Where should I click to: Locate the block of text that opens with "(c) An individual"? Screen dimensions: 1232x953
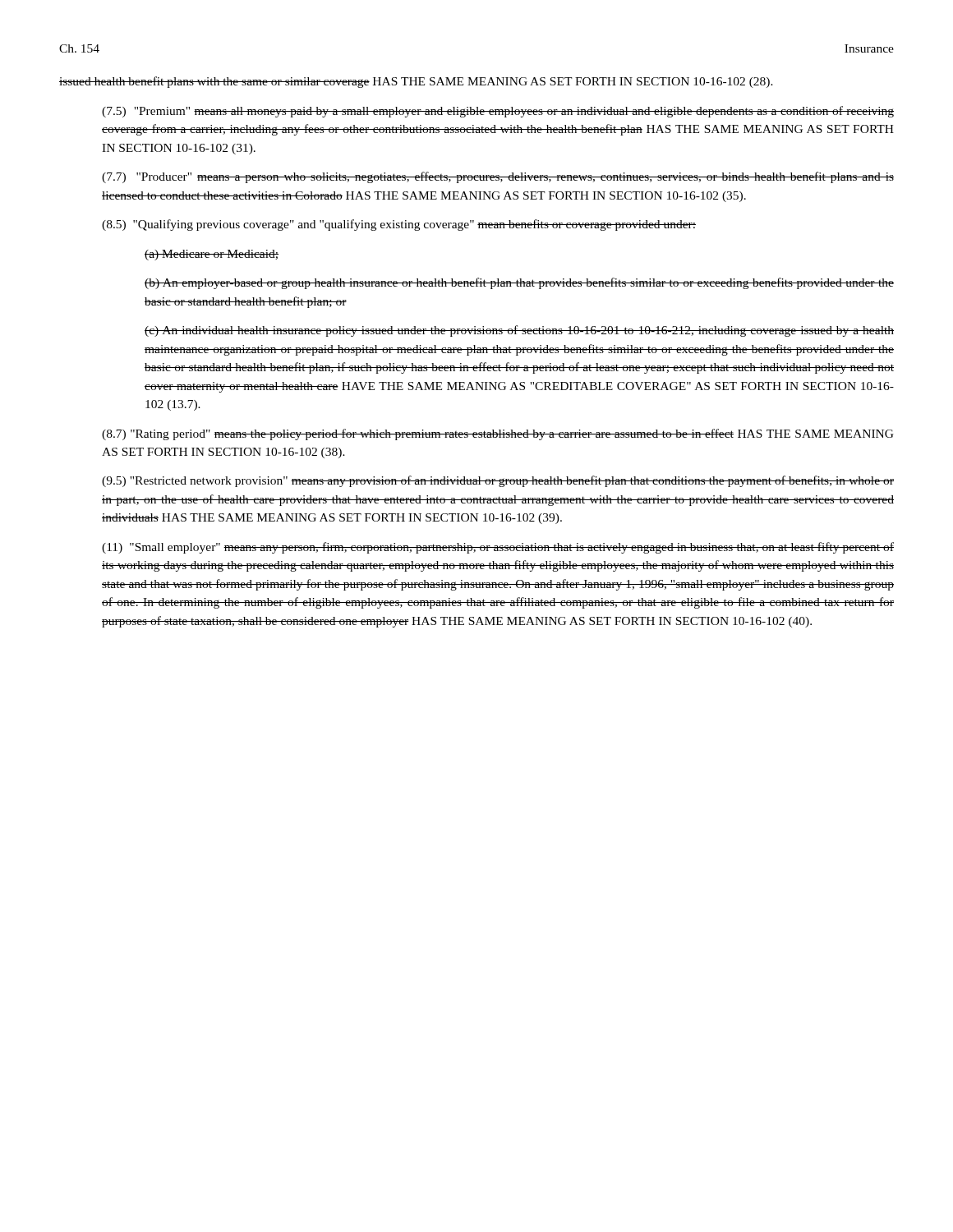coord(519,367)
